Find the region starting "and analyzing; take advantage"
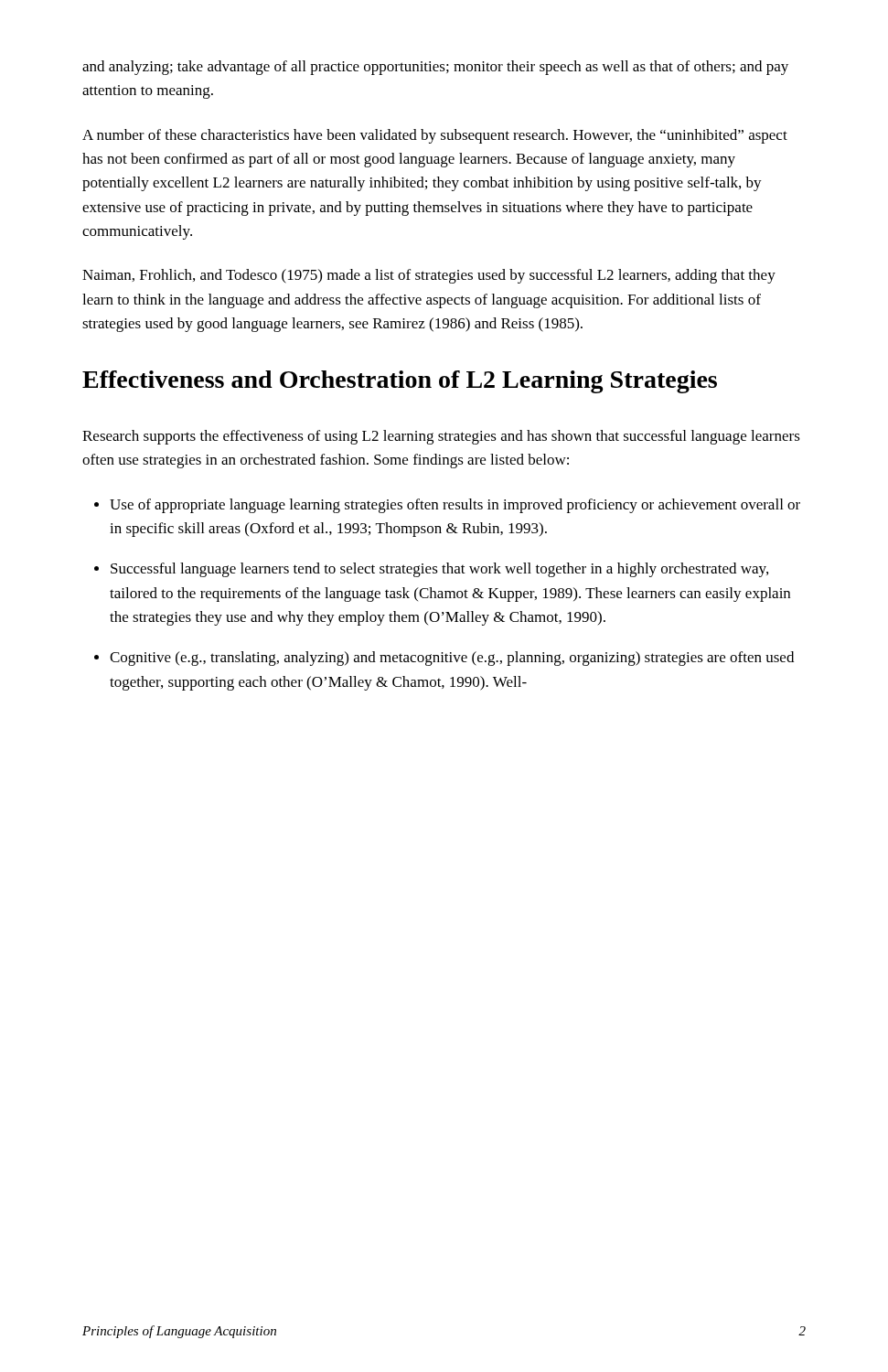The width and height of the screenshot is (888, 1372). click(x=444, y=79)
